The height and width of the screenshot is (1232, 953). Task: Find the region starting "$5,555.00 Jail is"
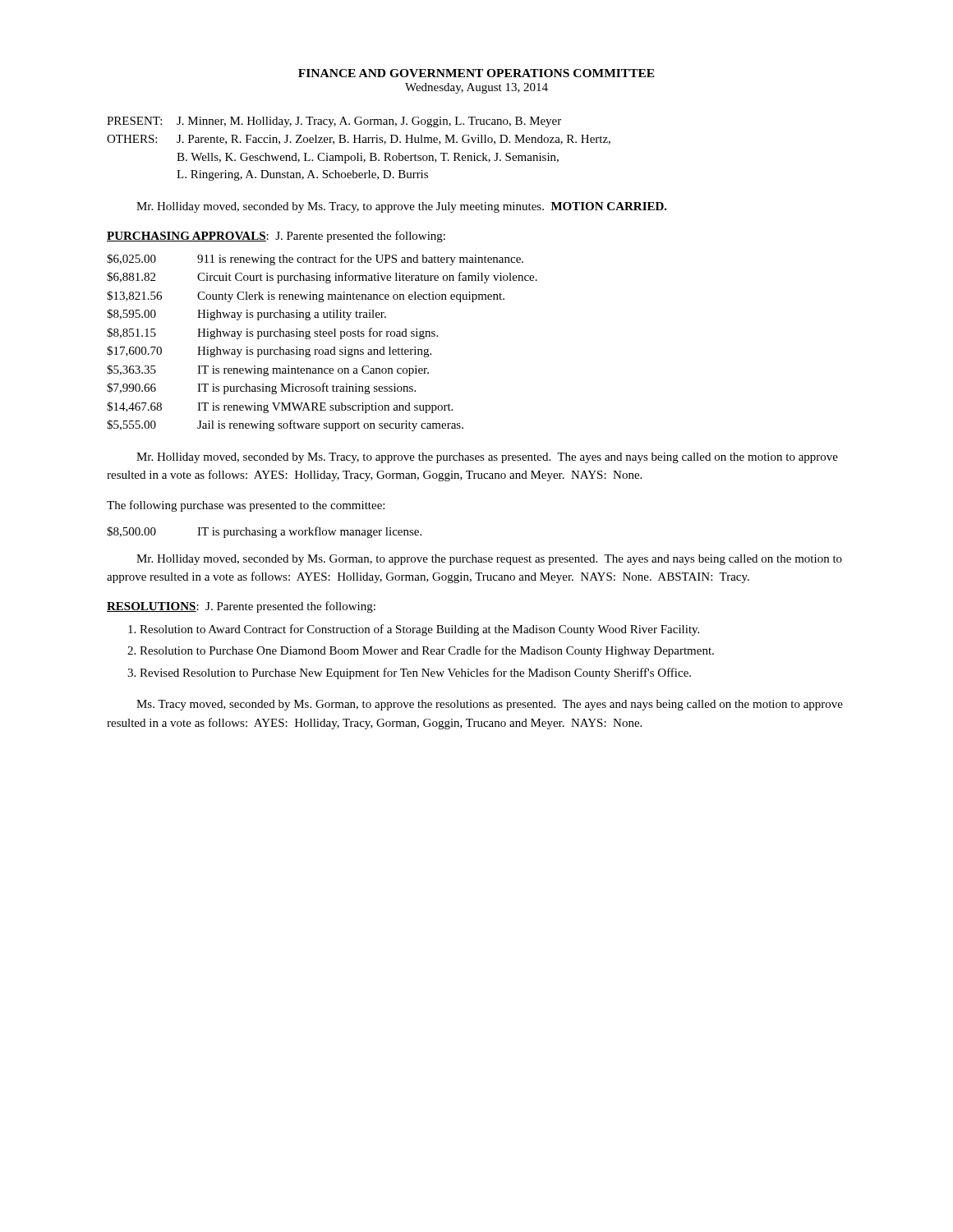(285, 425)
